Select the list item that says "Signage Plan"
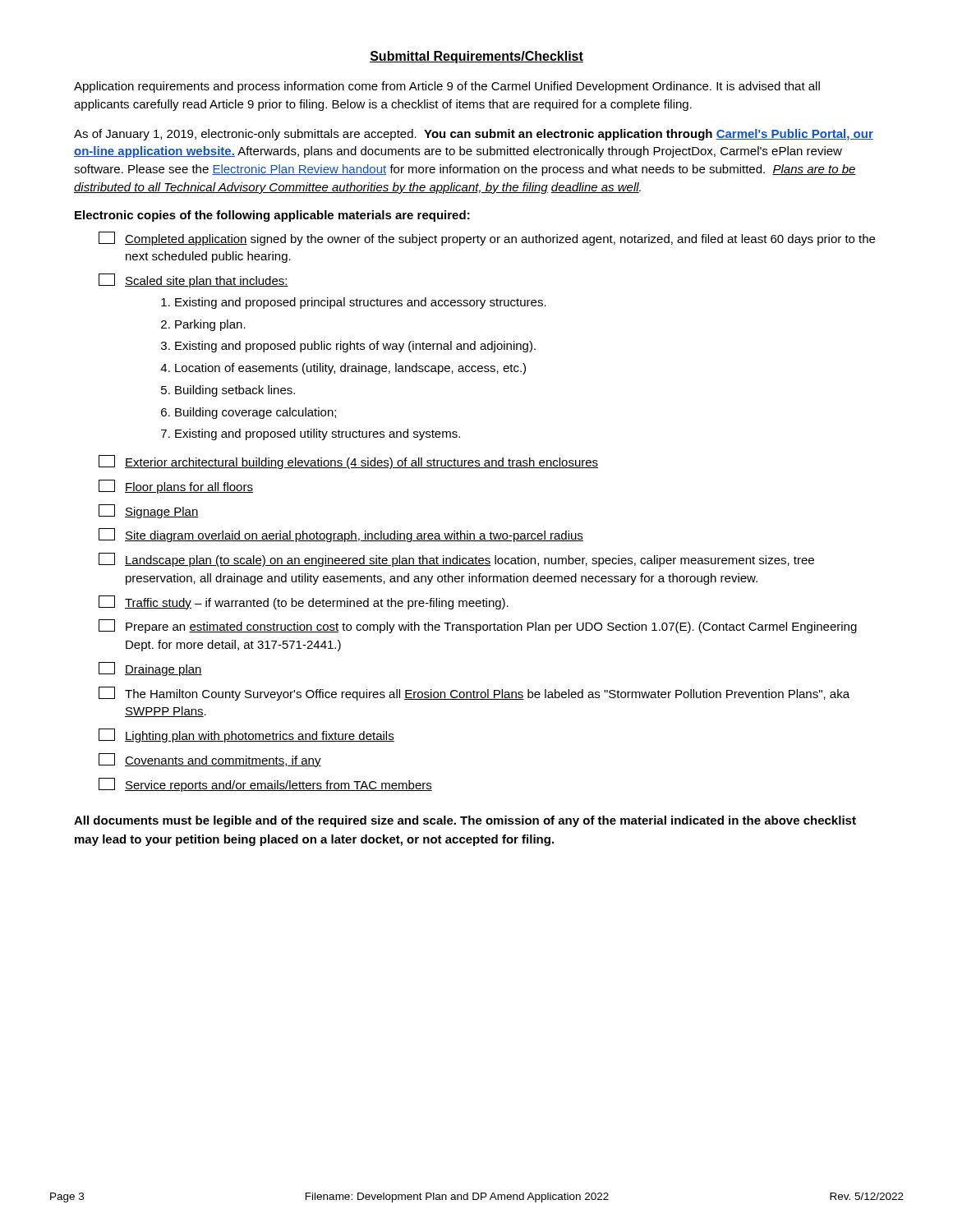The height and width of the screenshot is (1232, 953). (149, 511)
